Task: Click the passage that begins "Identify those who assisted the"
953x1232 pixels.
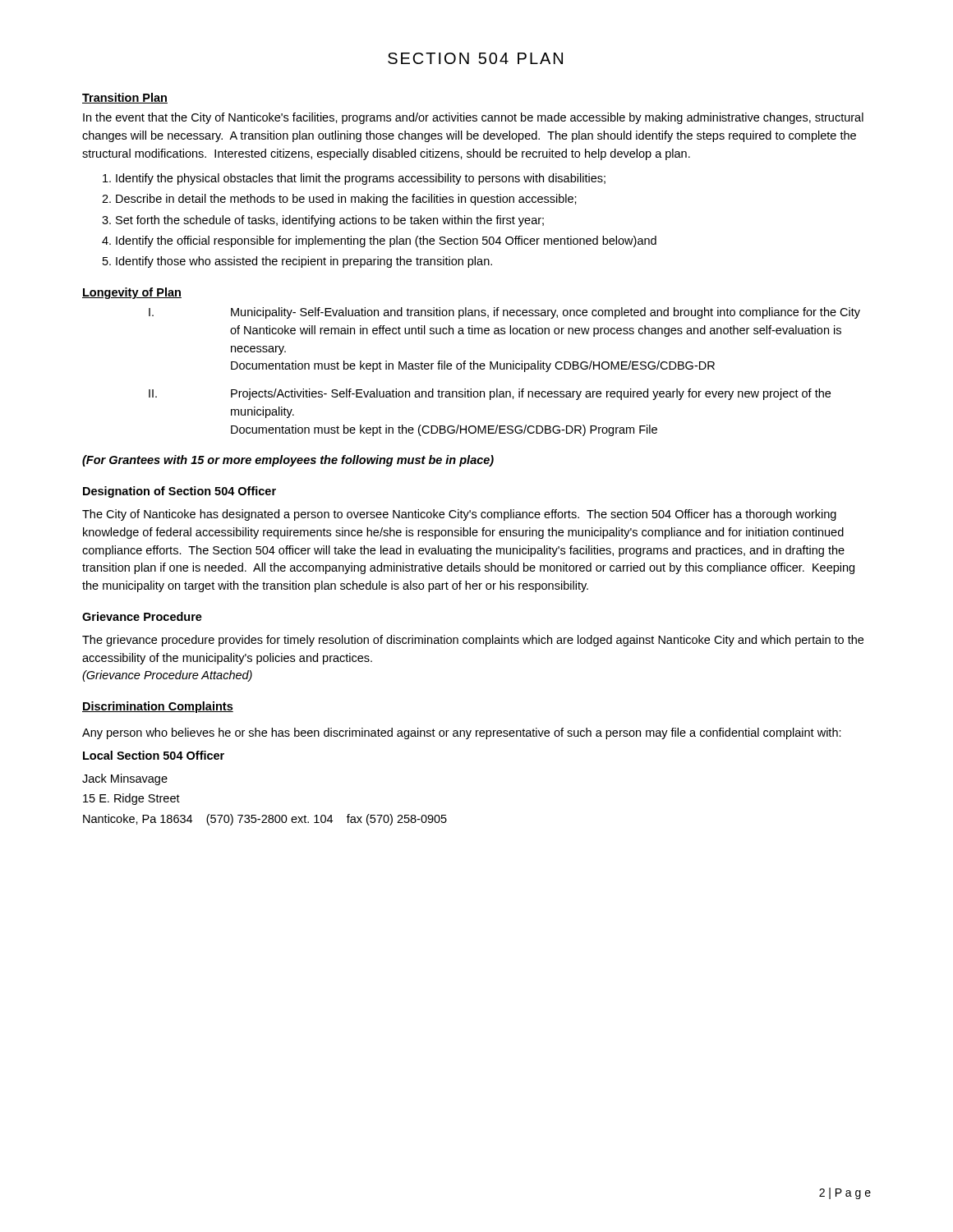Action: [304, 261]
